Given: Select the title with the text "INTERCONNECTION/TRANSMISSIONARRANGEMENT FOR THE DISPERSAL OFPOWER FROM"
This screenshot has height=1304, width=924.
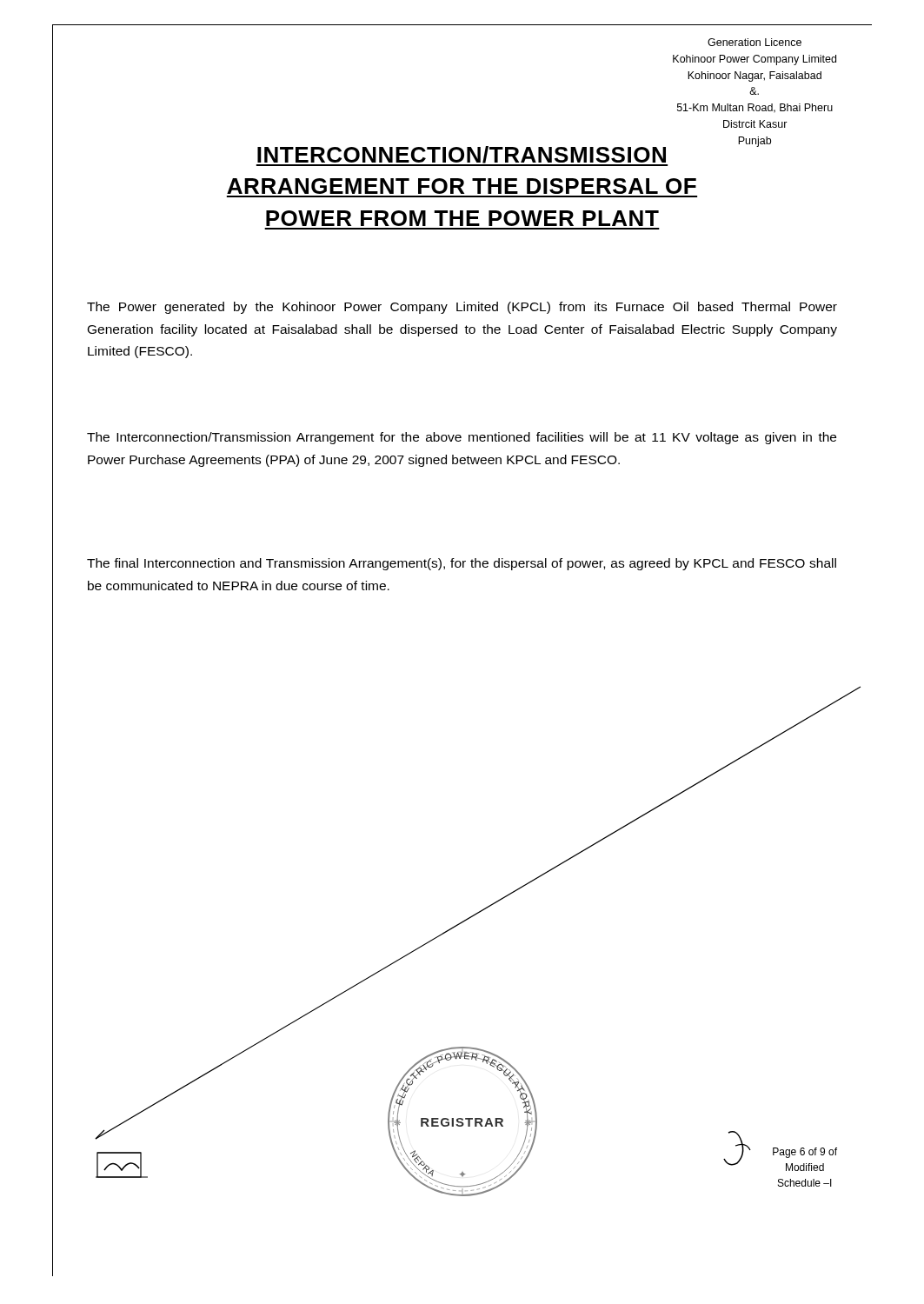Looking at the screenshot, I should point(462,187).
